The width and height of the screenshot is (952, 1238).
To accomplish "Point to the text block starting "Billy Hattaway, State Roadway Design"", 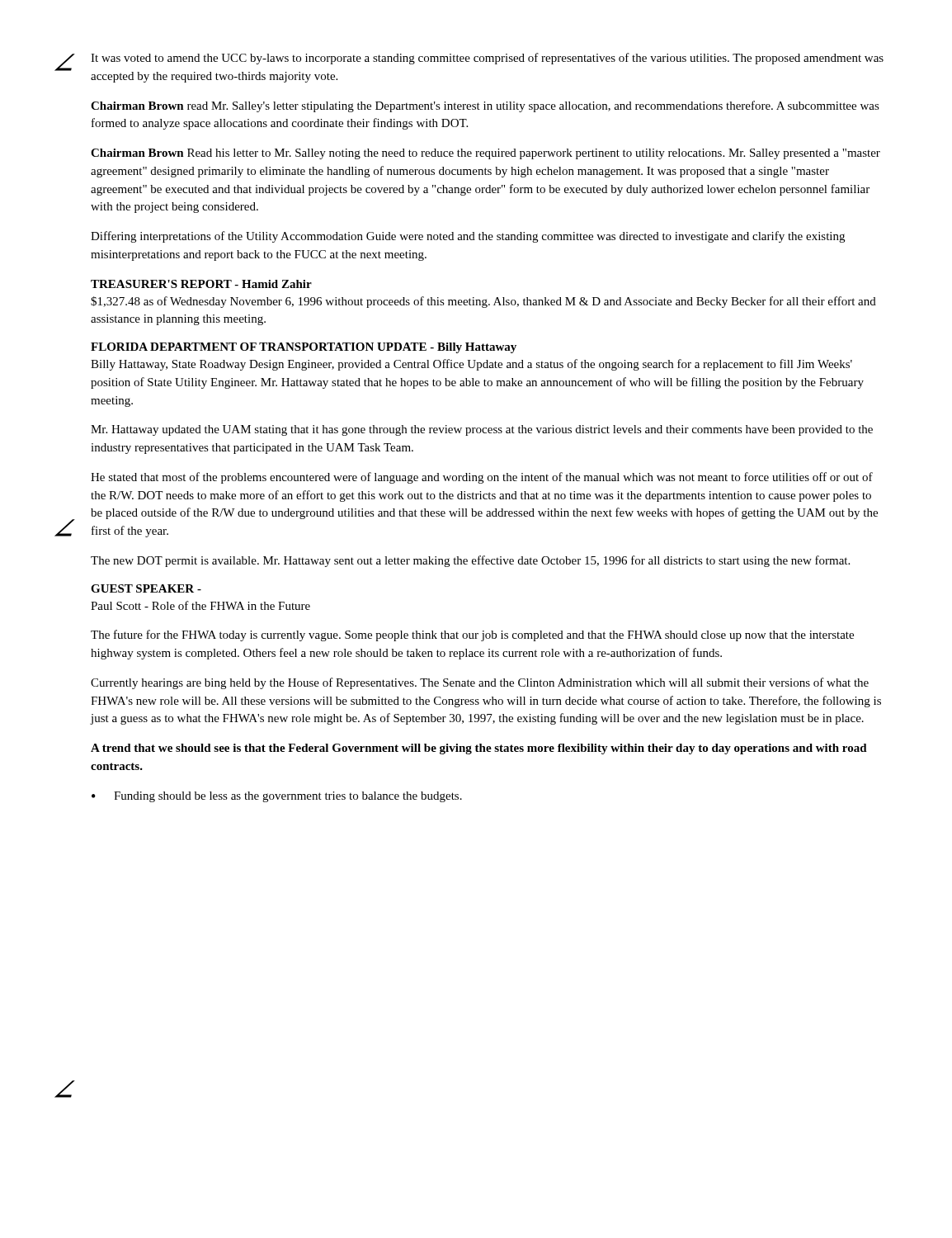I will [x=477, y=382].
